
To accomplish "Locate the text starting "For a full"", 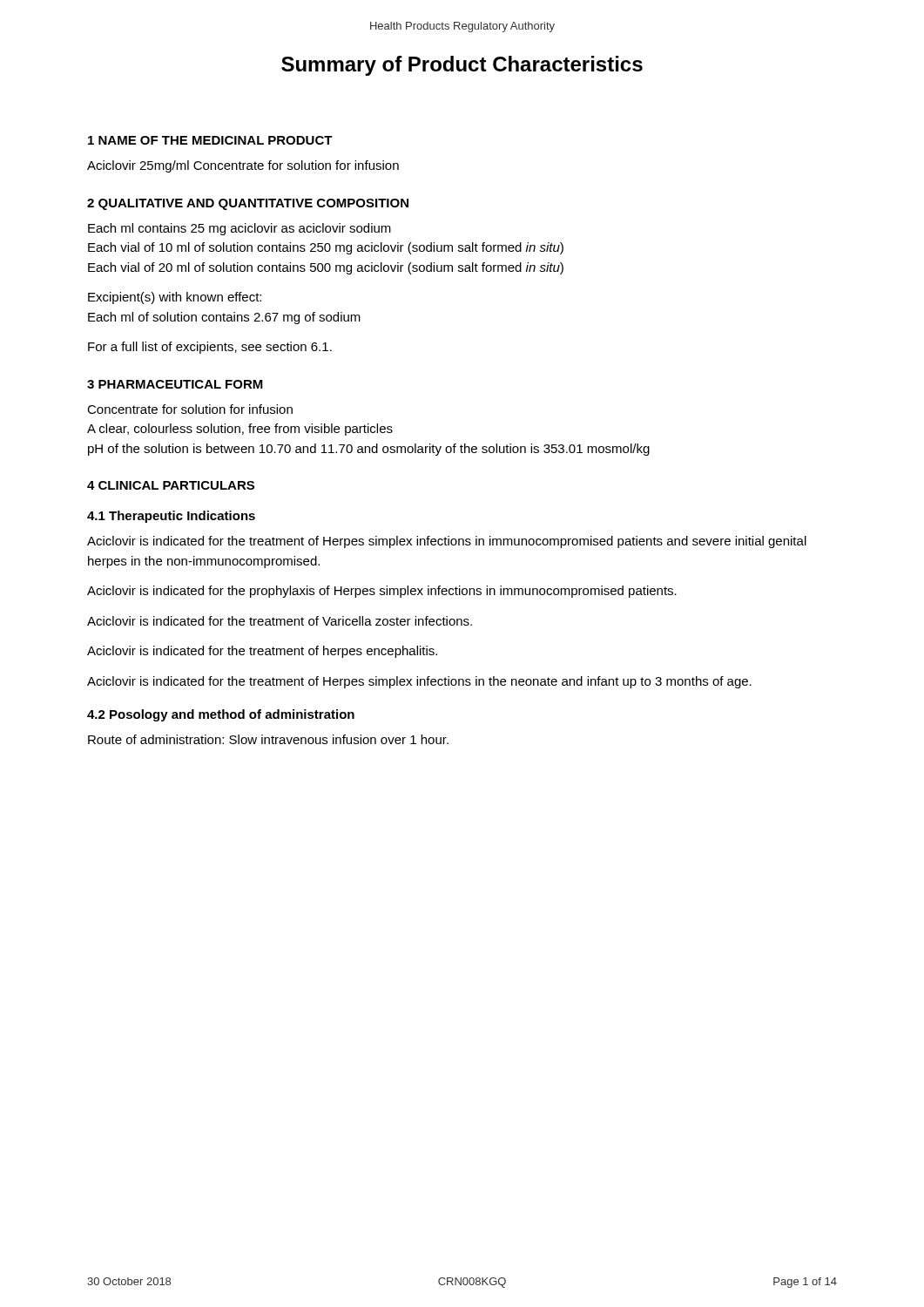I will (x=210, y=346).
